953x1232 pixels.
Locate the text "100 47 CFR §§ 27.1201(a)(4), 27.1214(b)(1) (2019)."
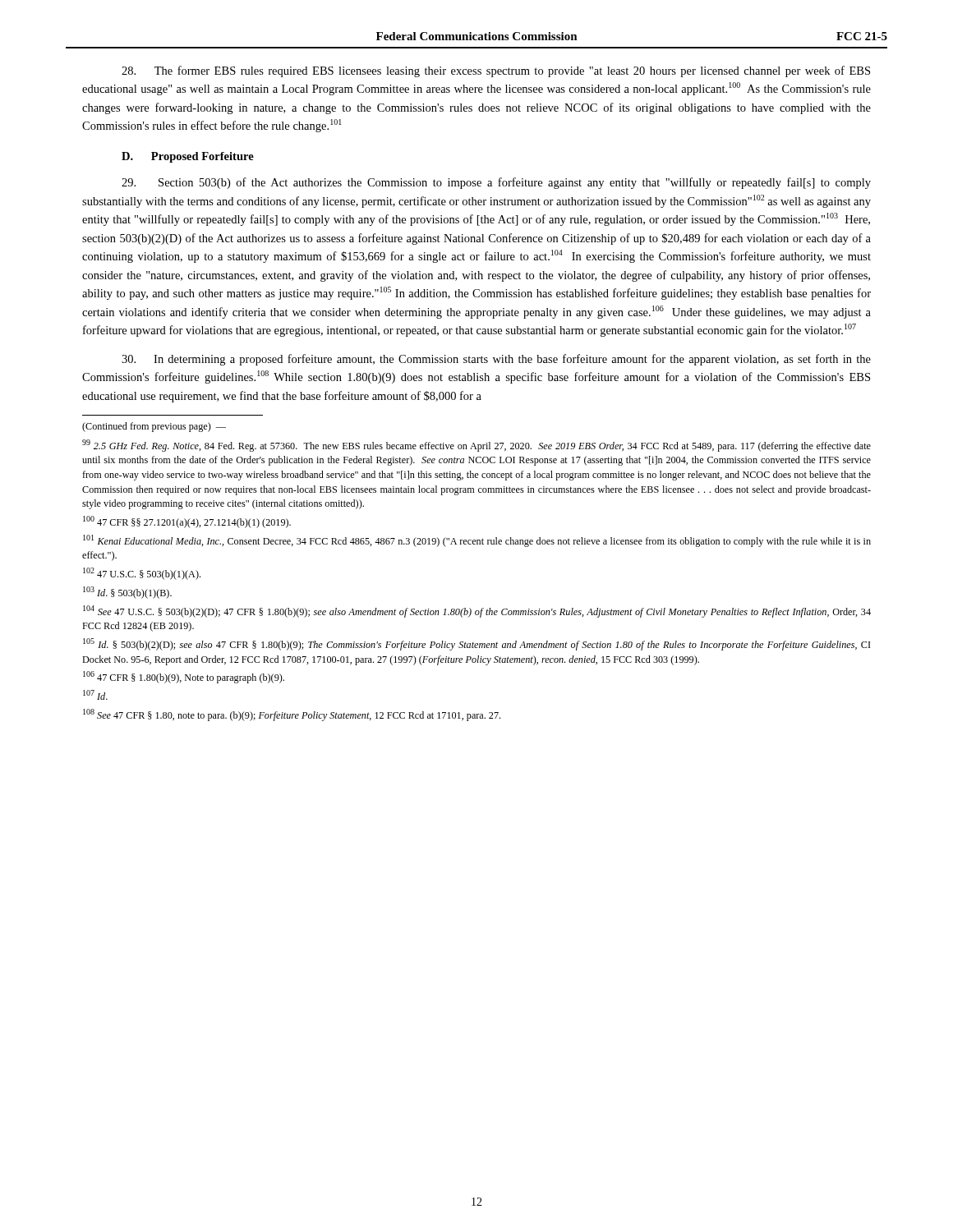pyautogui.click(x=187, y=522)
